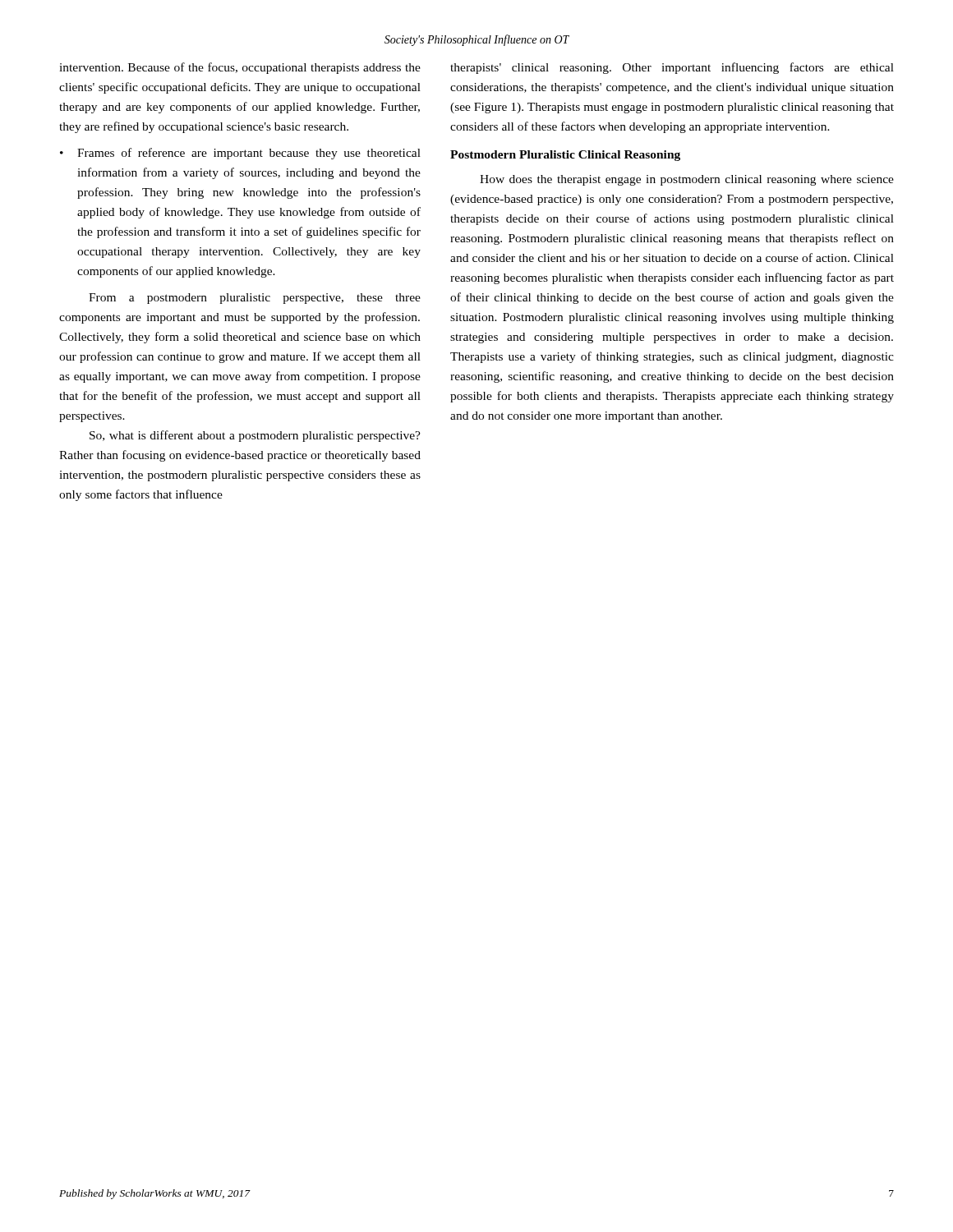Where is the passage that starts "How does the therapist engage in"?

(672, 297)
